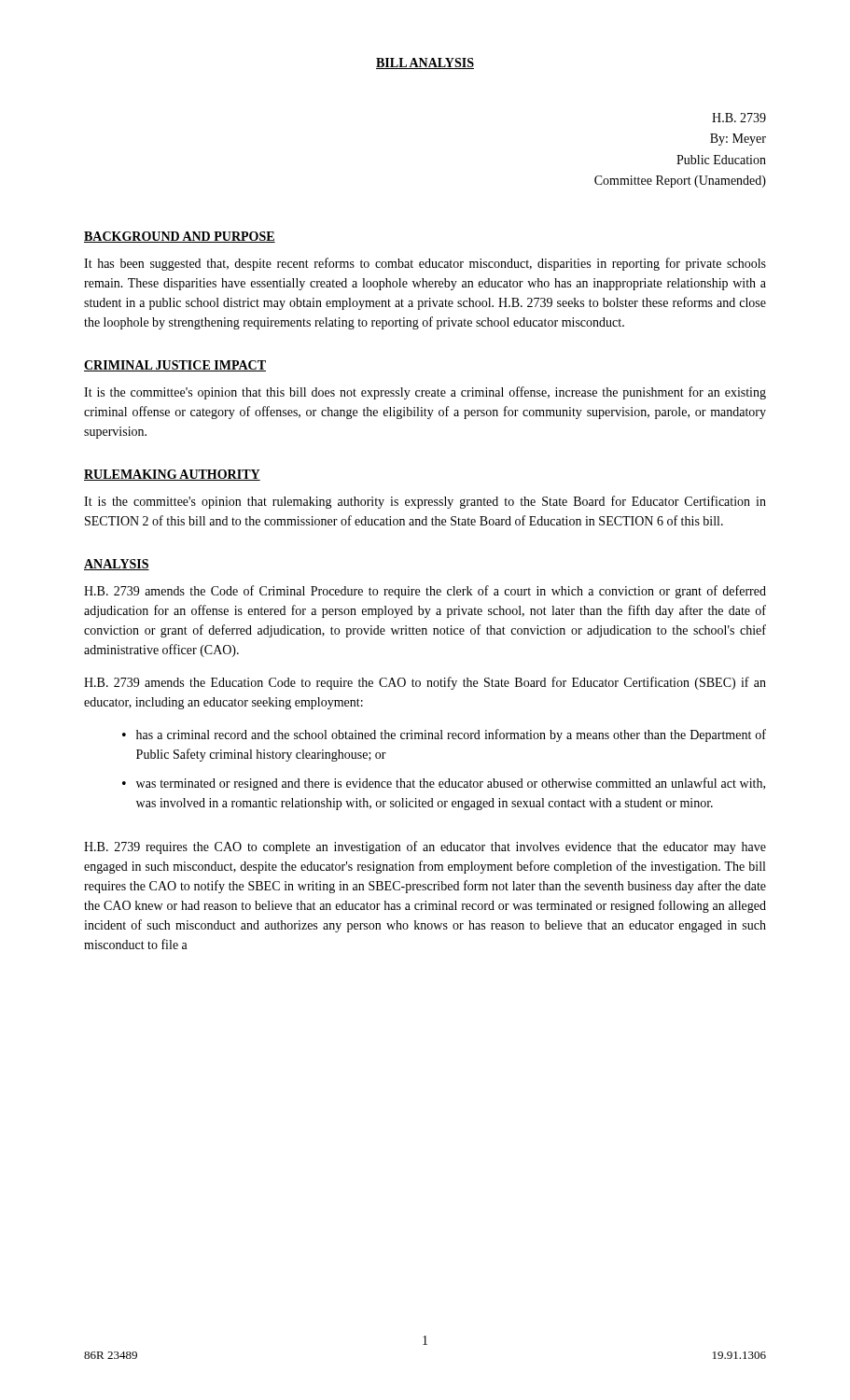Locate the section header containing "RULEMAKING AUTHORITY"
850x1400 pixels.
pyautogui.click(x=172, y=474)
